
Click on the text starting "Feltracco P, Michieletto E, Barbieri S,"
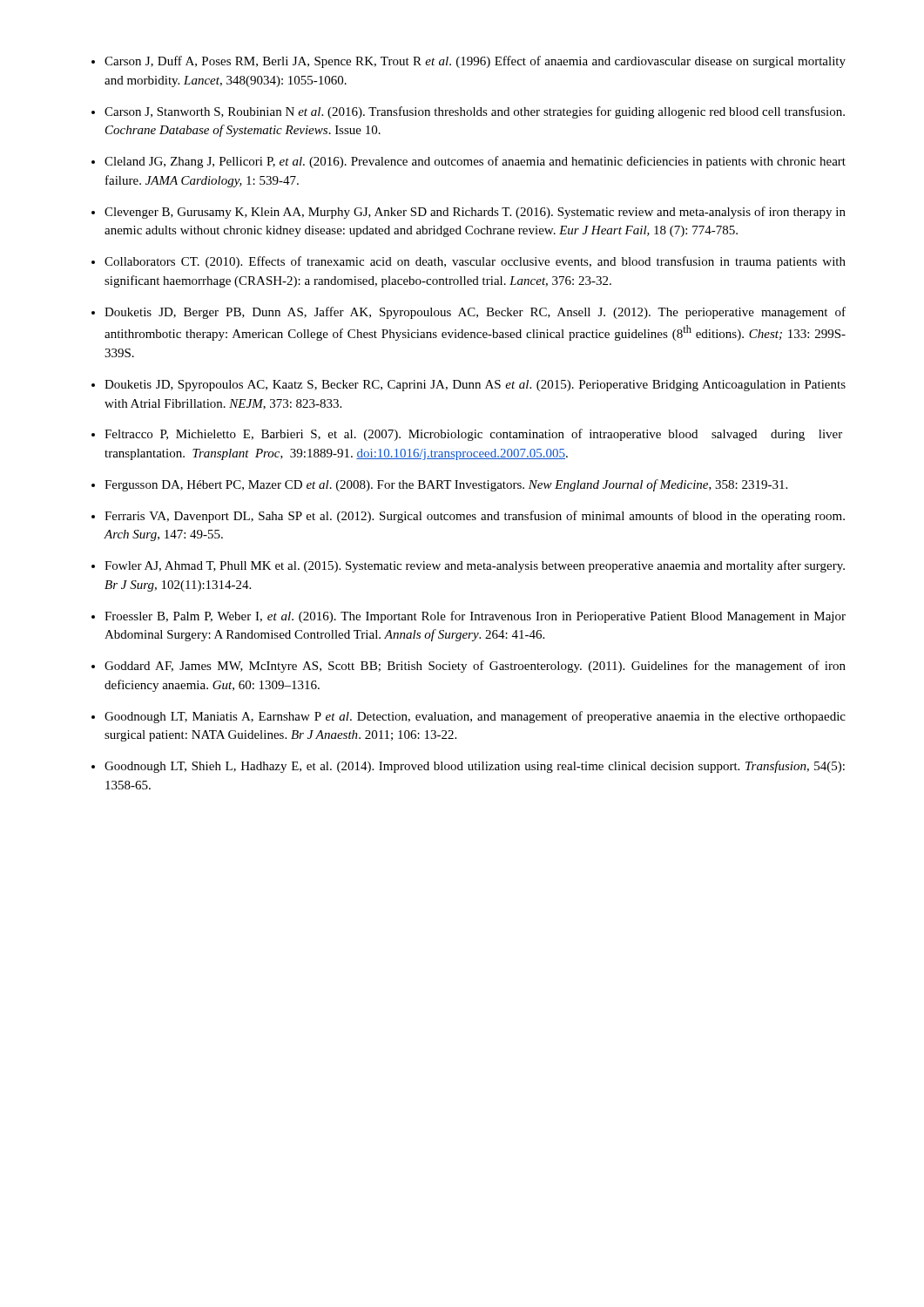475,444
